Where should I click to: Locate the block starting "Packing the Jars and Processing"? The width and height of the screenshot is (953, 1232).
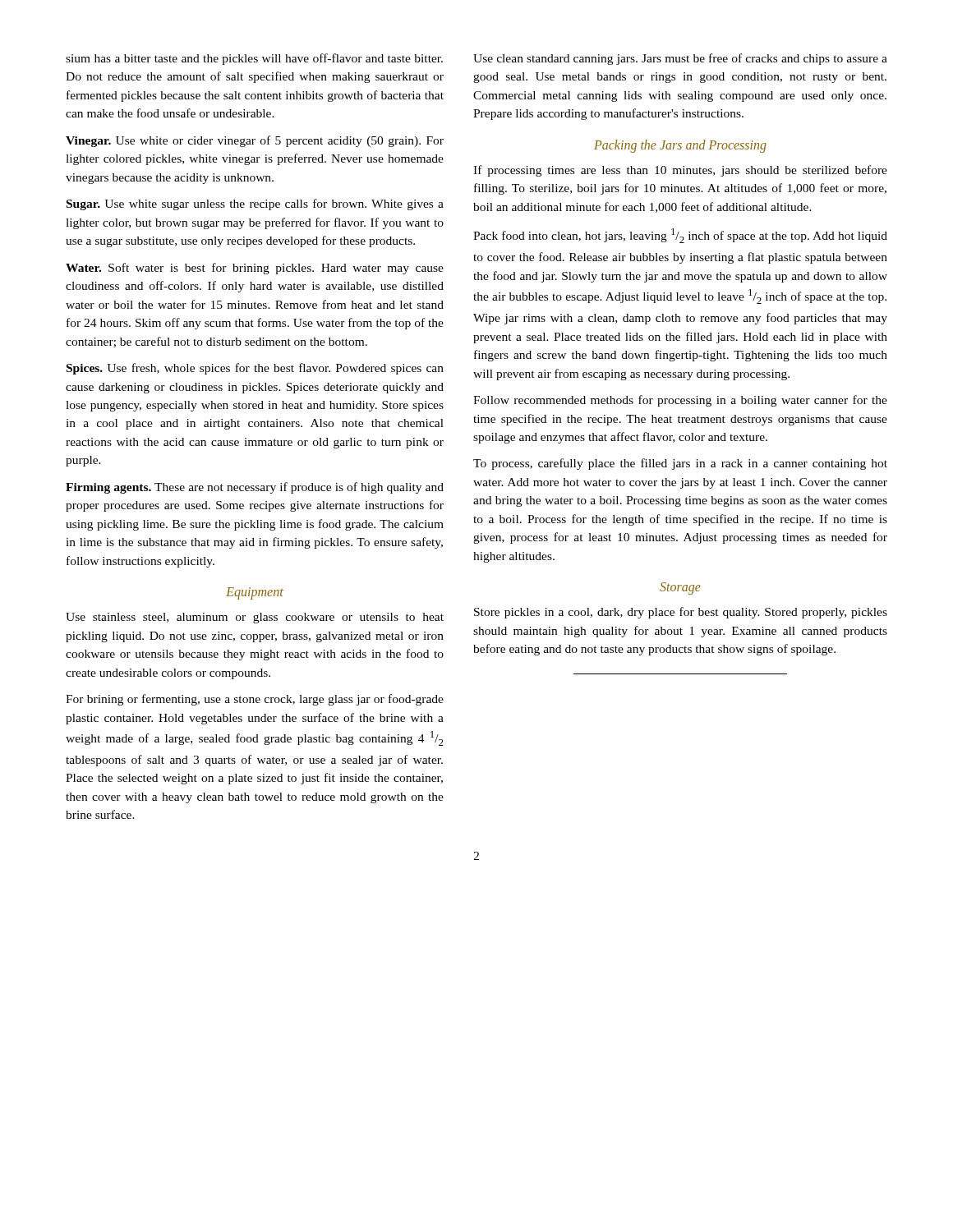coord(680,145)
